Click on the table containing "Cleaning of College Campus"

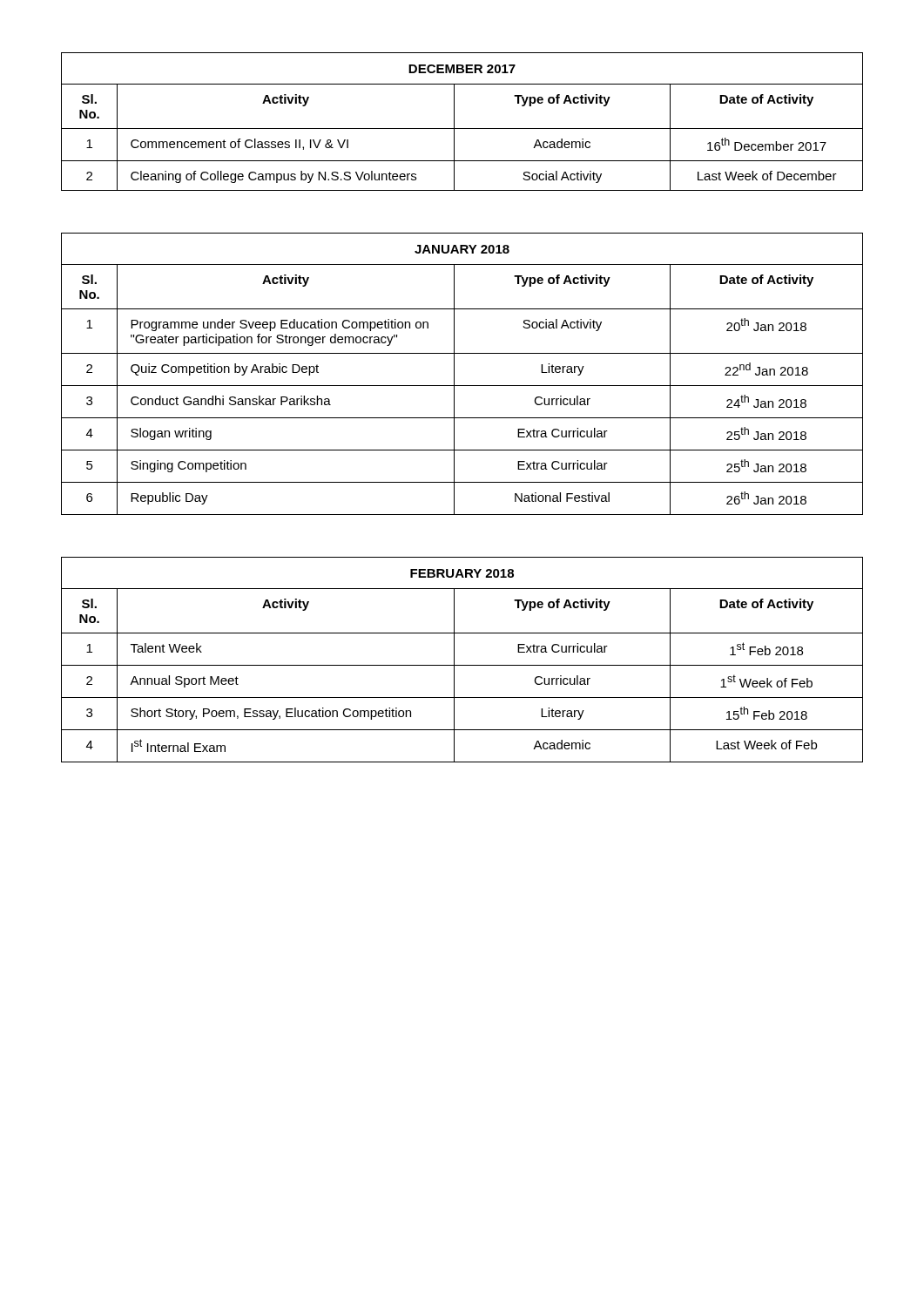tap(462, 122)
